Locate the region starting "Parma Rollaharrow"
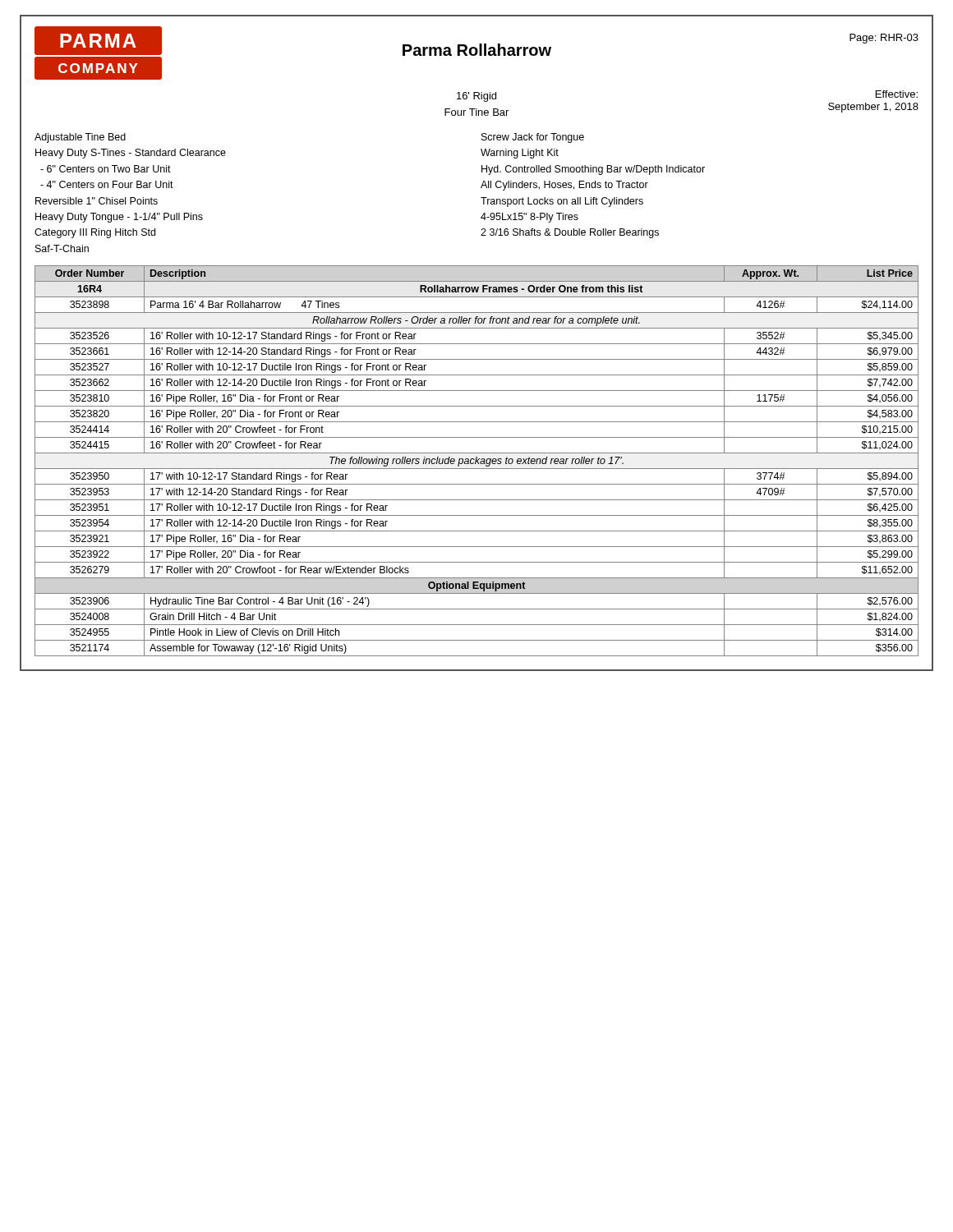Image resolution: width=953 pixels, height=1232 pixels. click(476, 50)
